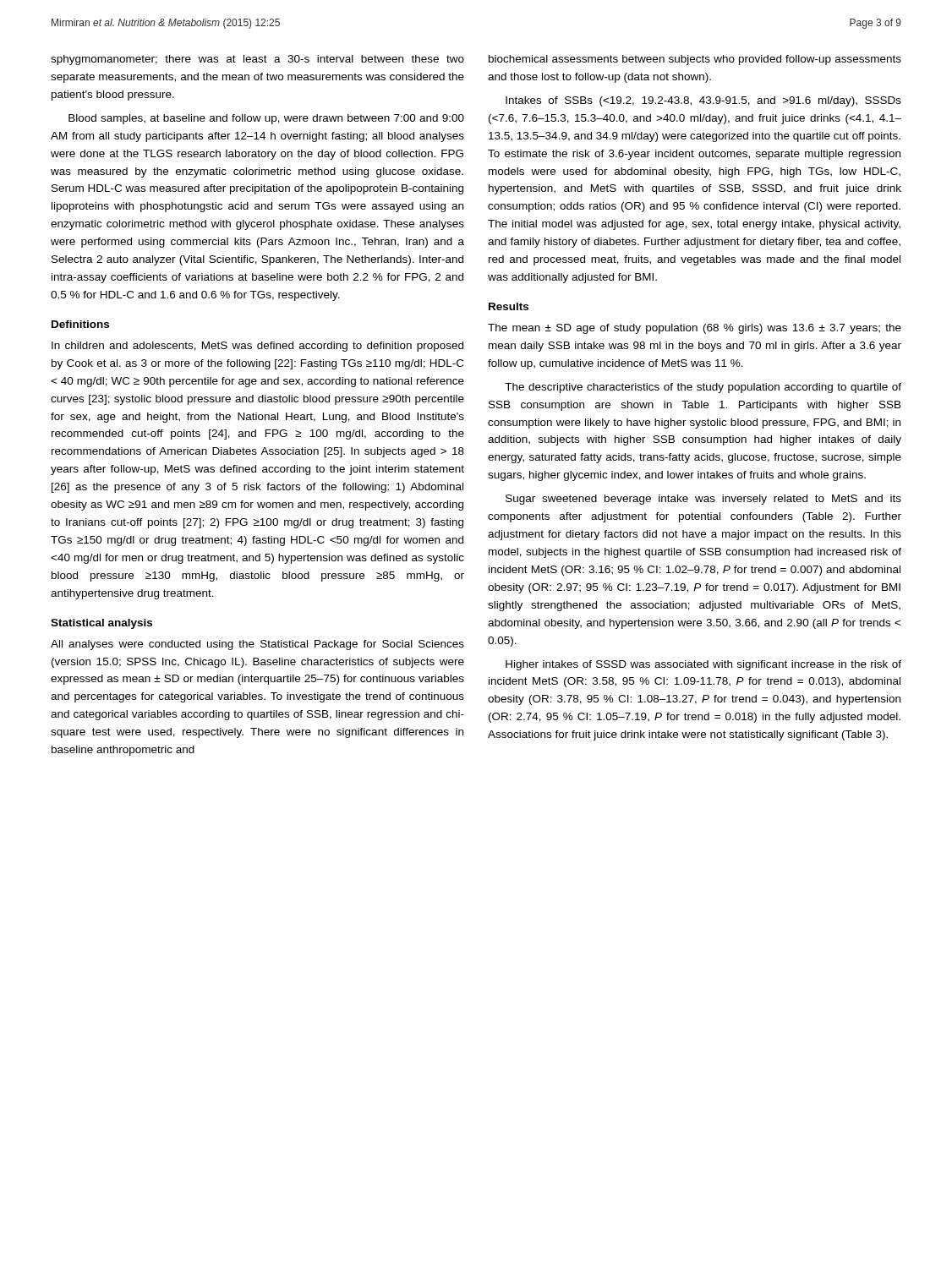The width and height of the screenshot is (952, 1268).
Task: Point to "Statistical analysis"
Action: coord(102,622)
